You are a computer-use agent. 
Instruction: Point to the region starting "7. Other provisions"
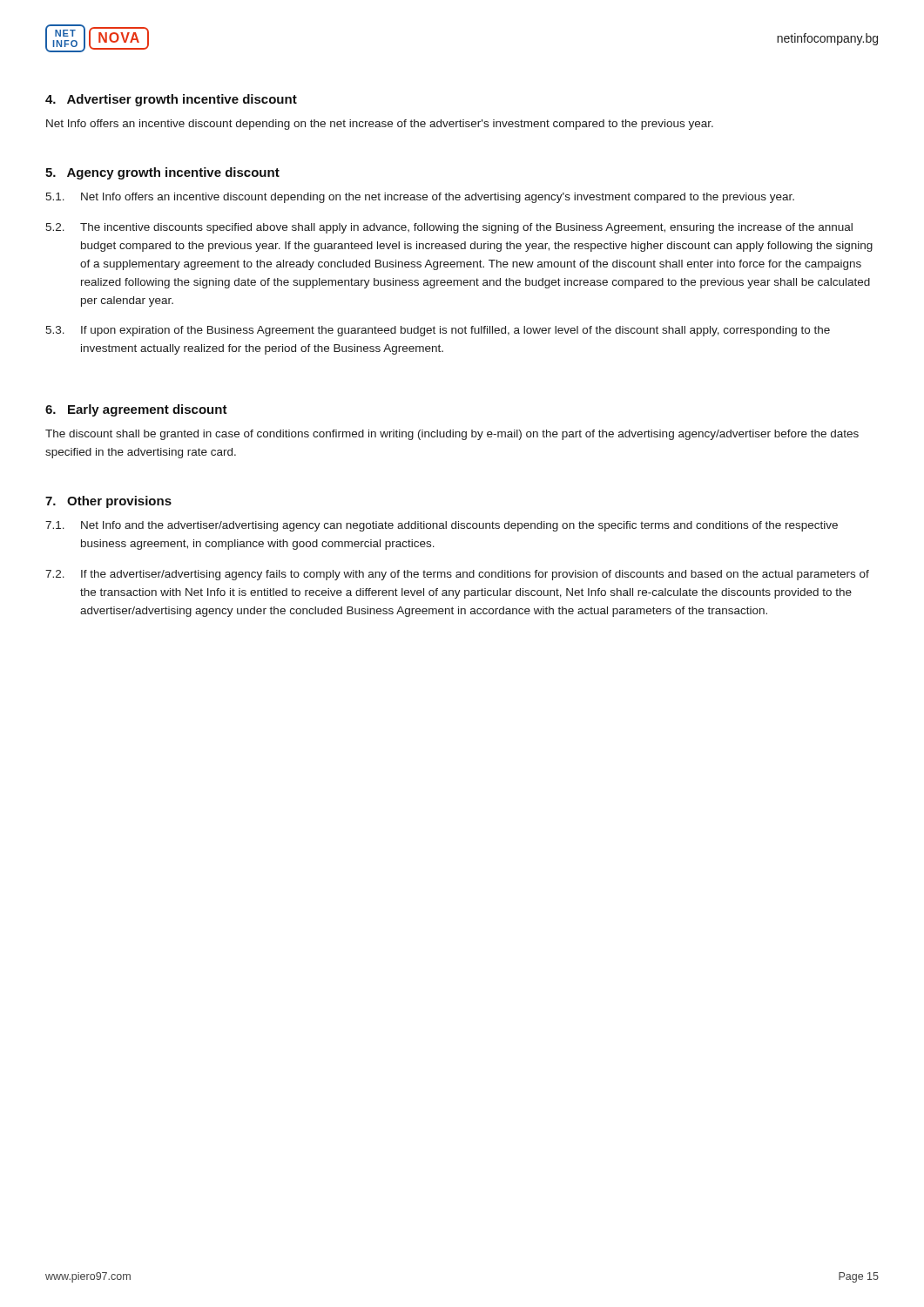pos(108,501)
